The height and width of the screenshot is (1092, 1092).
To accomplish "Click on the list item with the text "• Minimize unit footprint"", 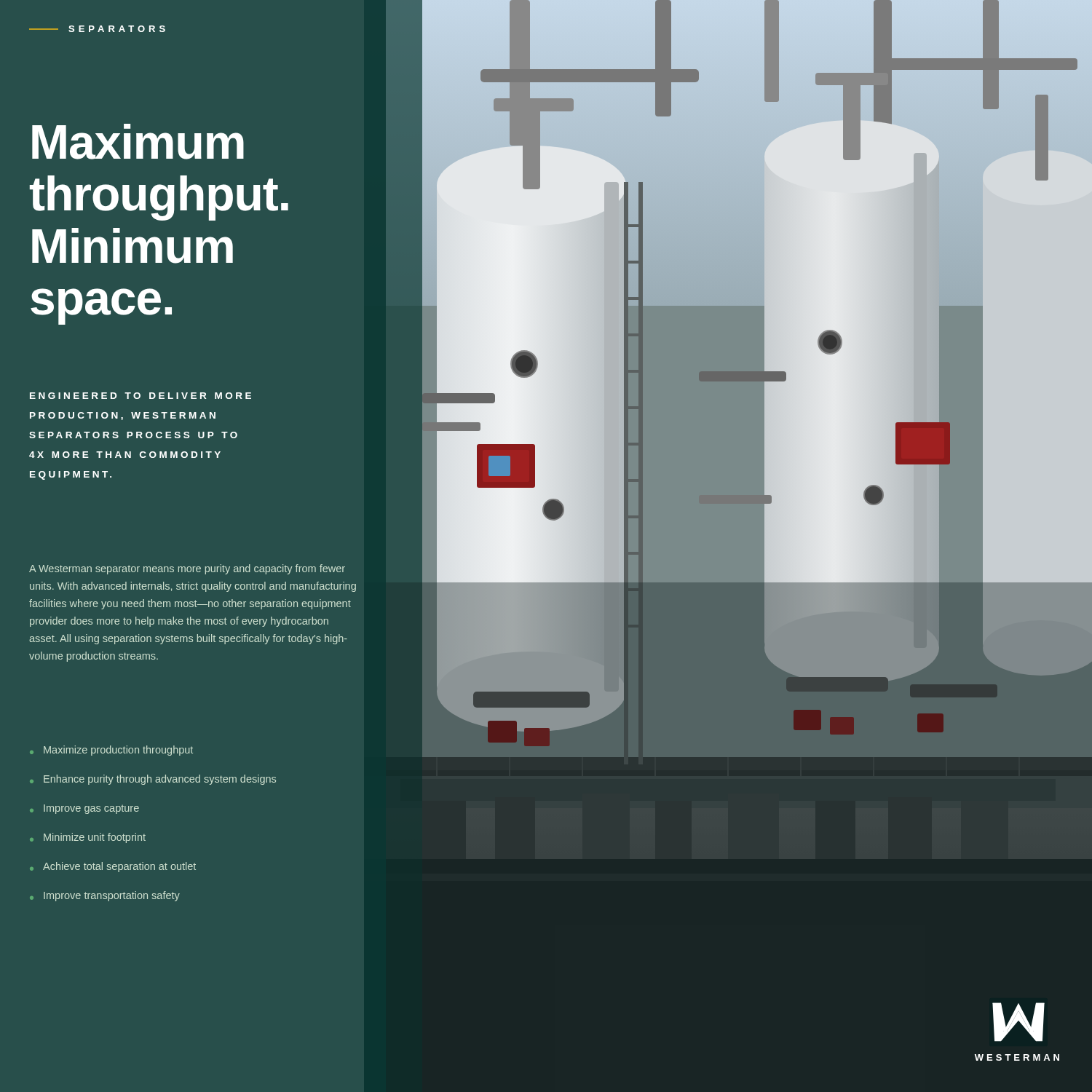I will pyautogui.click(x=87, y=839).
